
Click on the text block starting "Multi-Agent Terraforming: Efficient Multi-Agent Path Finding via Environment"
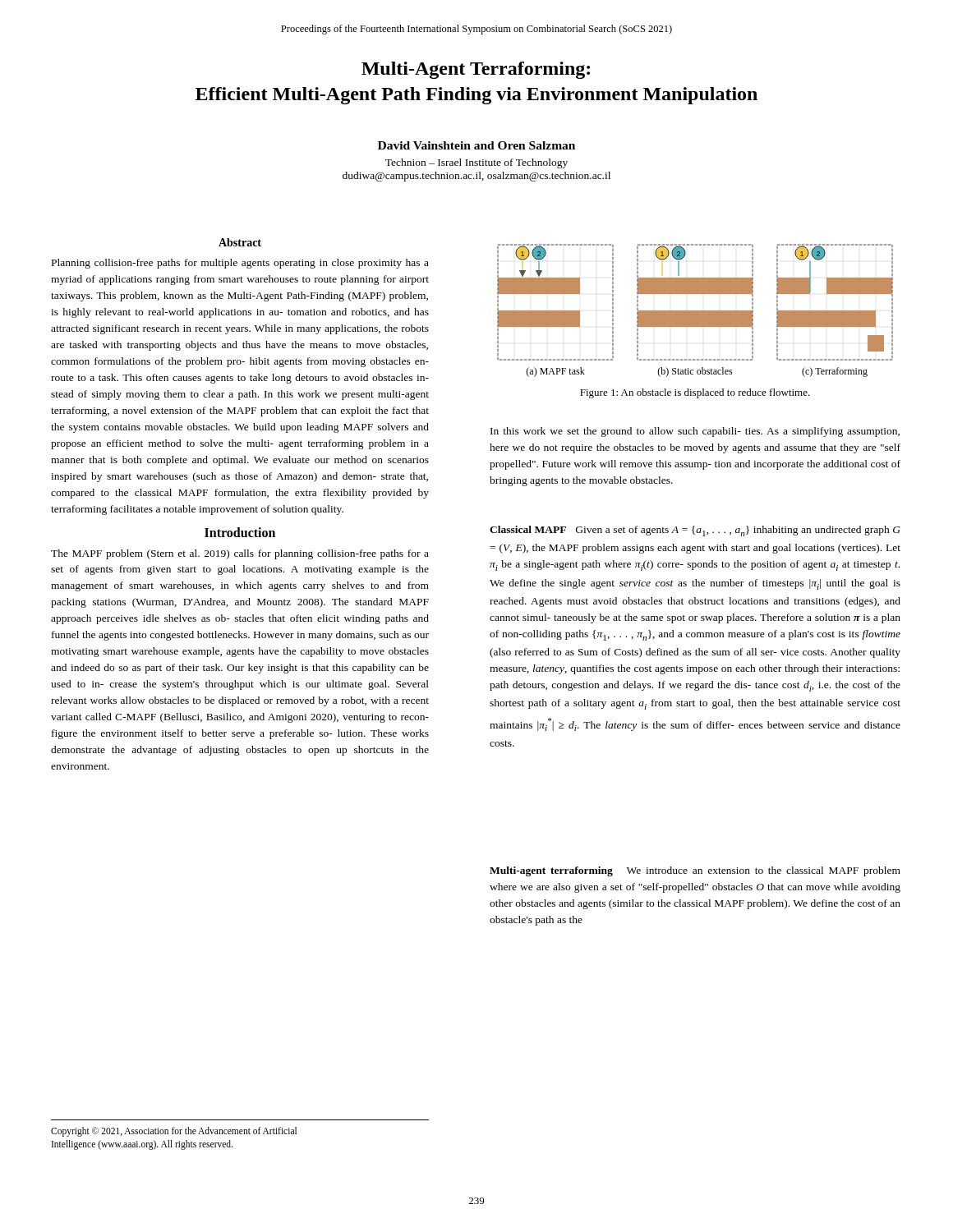click(x=476, y=81)
